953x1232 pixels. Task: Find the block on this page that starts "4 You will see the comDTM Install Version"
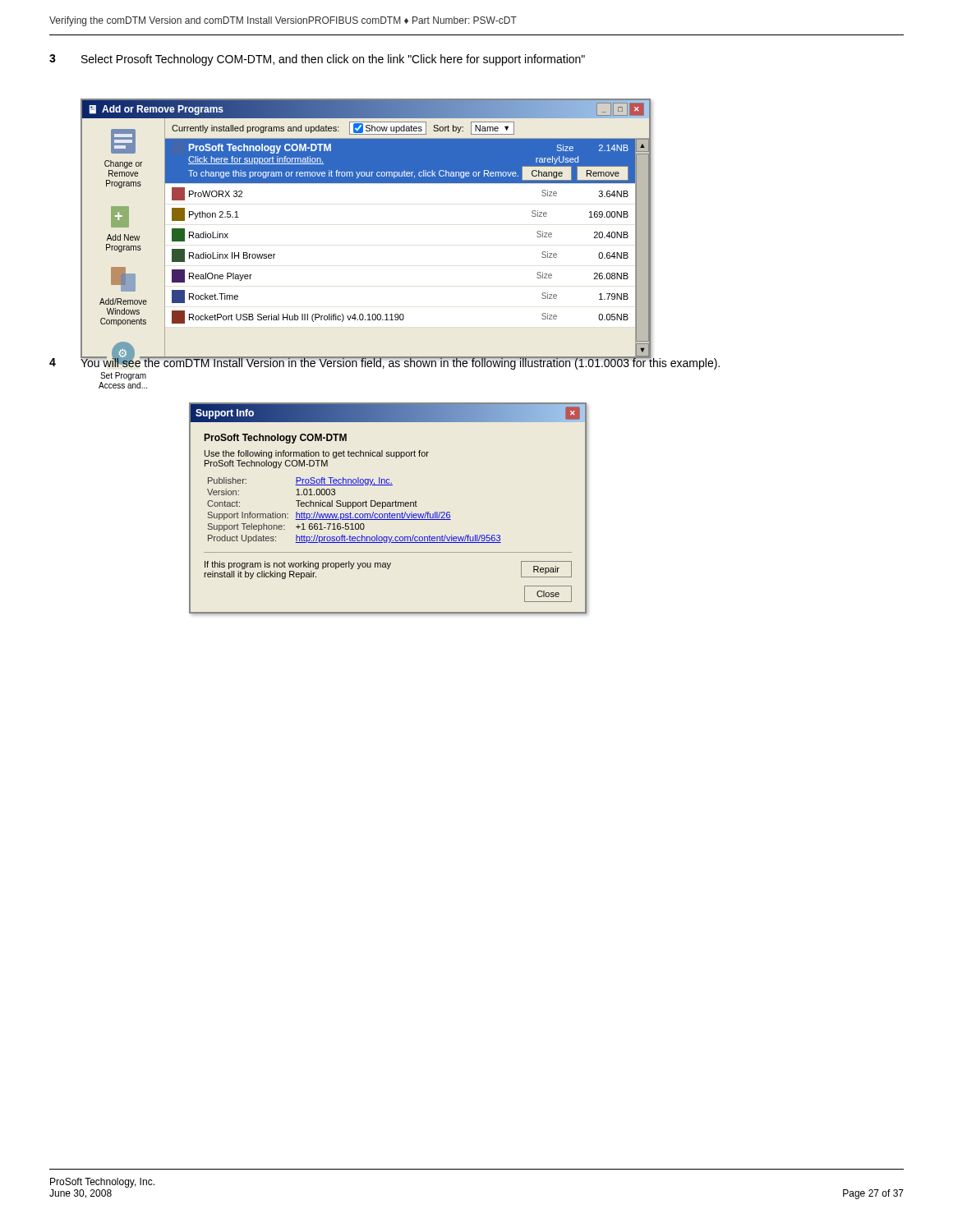(x=385, y=363)
